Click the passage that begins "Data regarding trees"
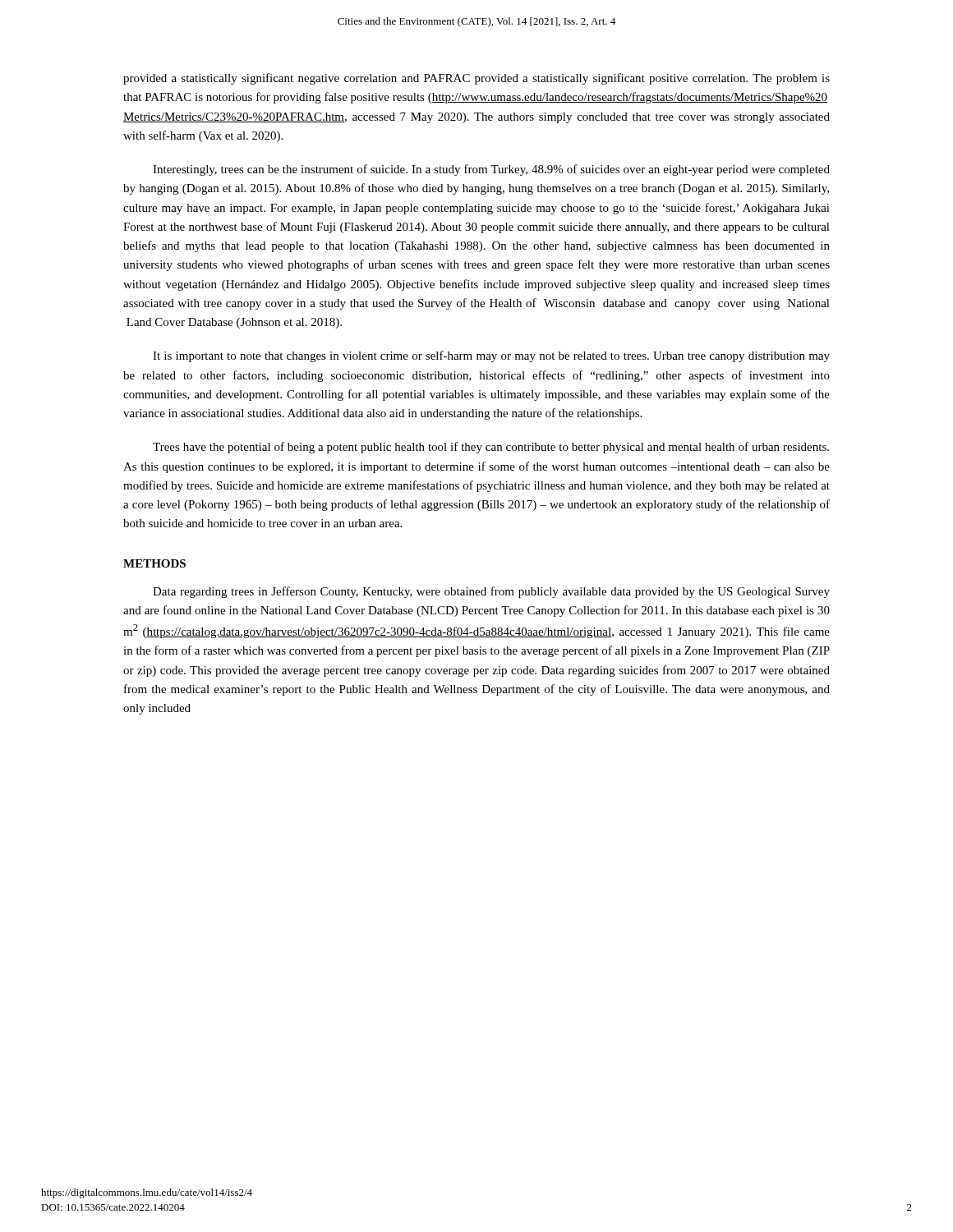953x1232 pixels. (x=476, y=649)
